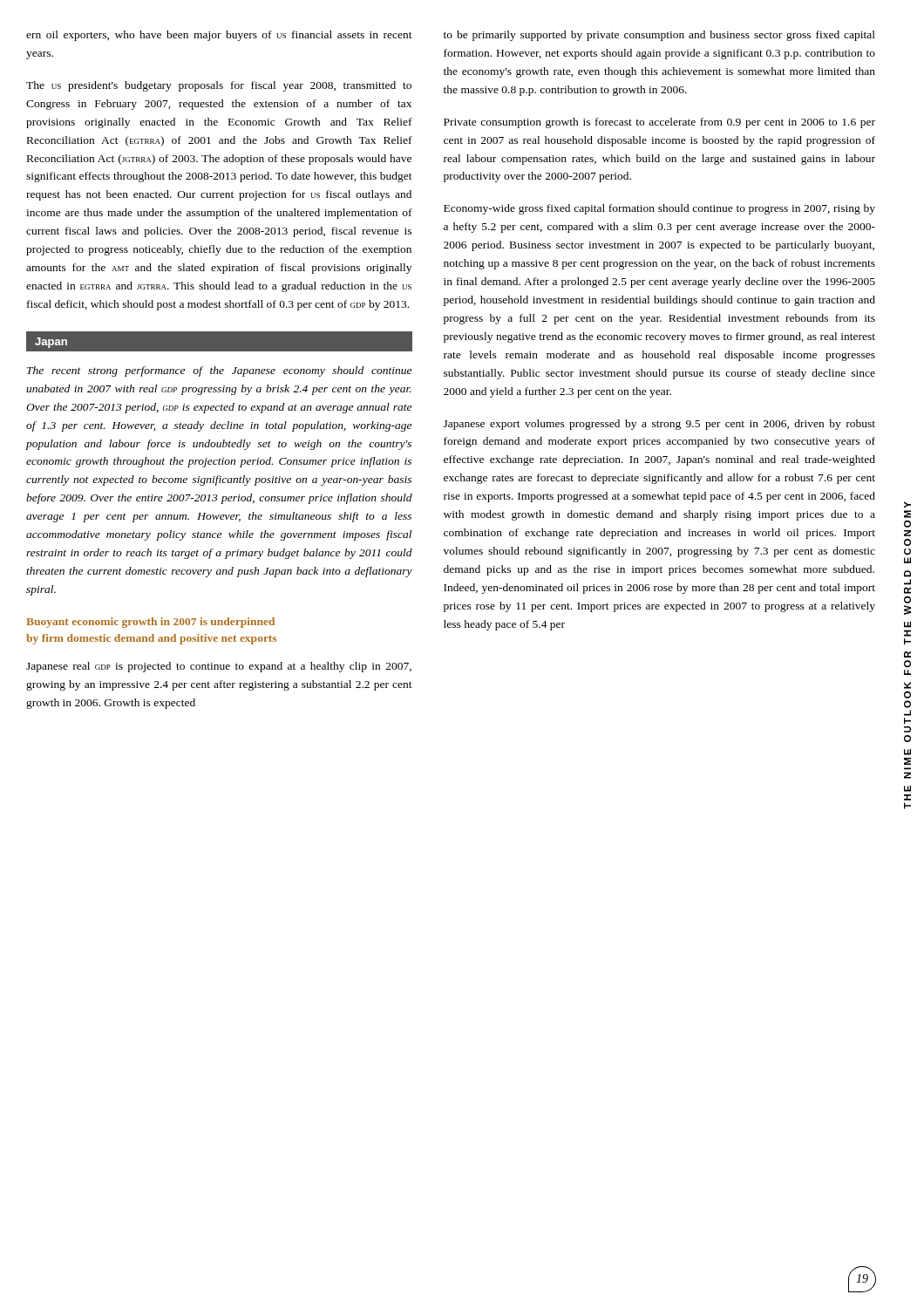The image size is (924, 1308).
Task: Click on the text block starting "Japanese export volumes progressed by a"
Action: tap(659, 523)
